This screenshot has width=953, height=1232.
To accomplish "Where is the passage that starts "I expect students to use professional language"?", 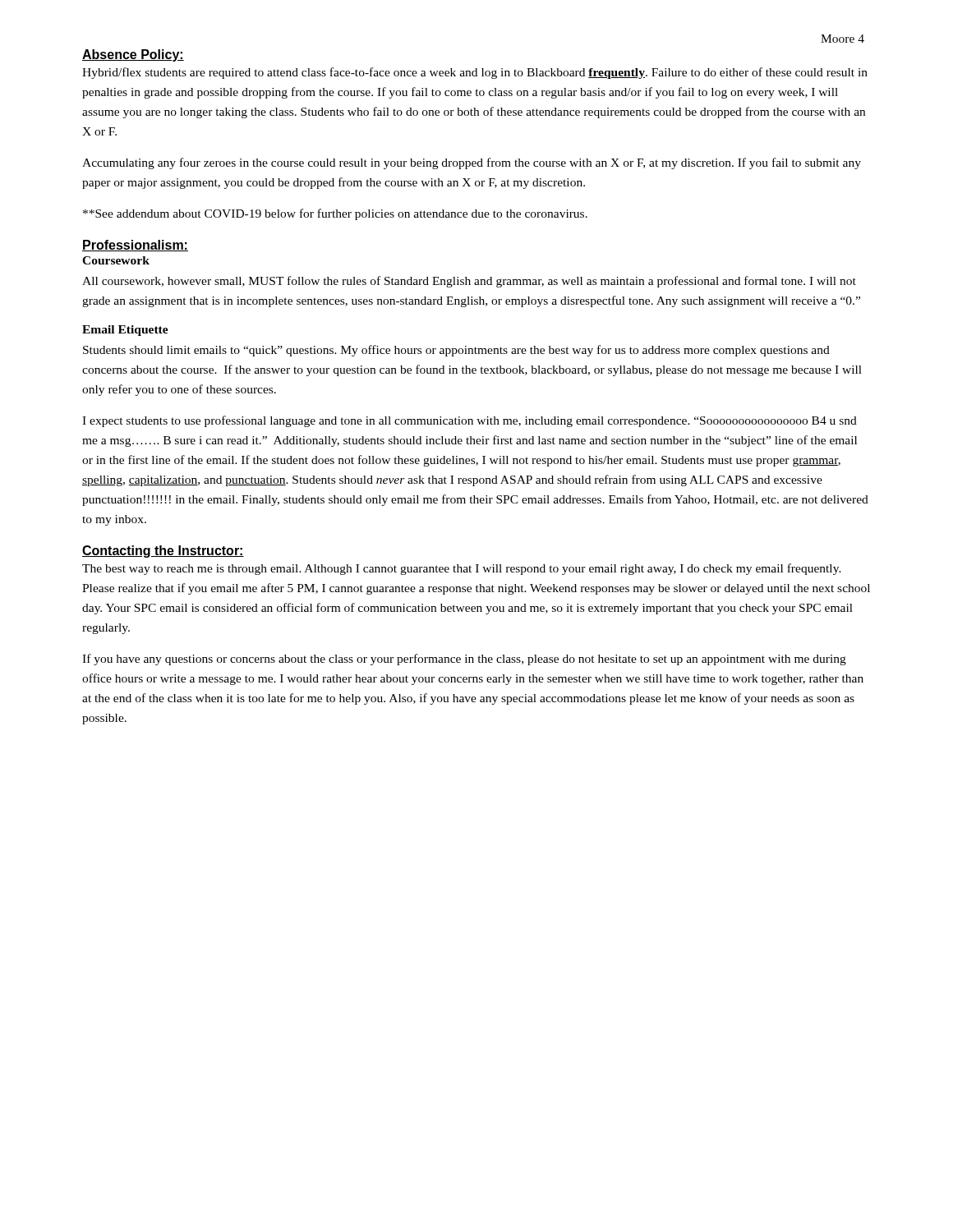I will [475, 470].
